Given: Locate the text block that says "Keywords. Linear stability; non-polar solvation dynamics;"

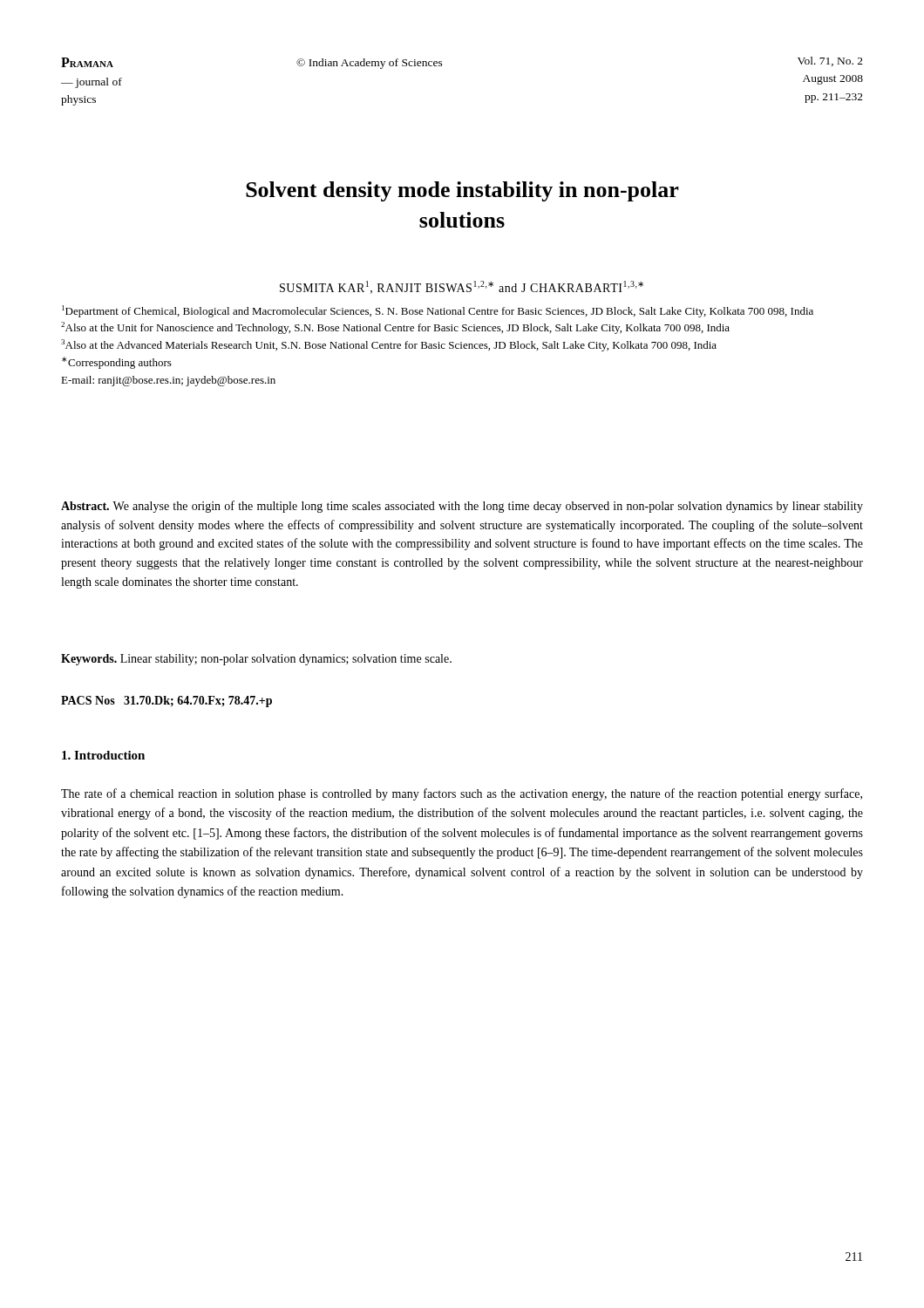Looking at the screenshot, I should [462, 659].
